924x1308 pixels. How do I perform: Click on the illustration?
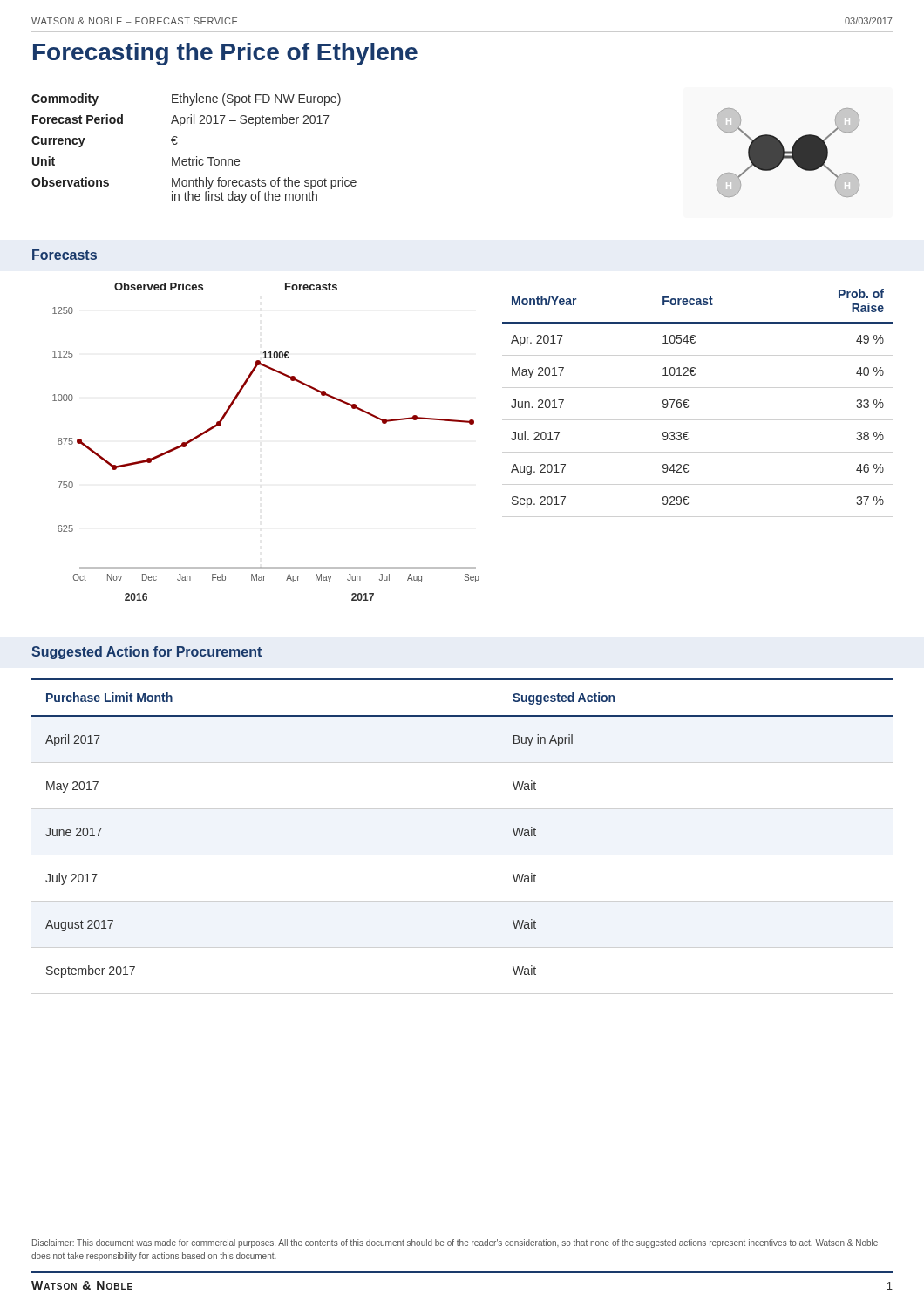788,153
